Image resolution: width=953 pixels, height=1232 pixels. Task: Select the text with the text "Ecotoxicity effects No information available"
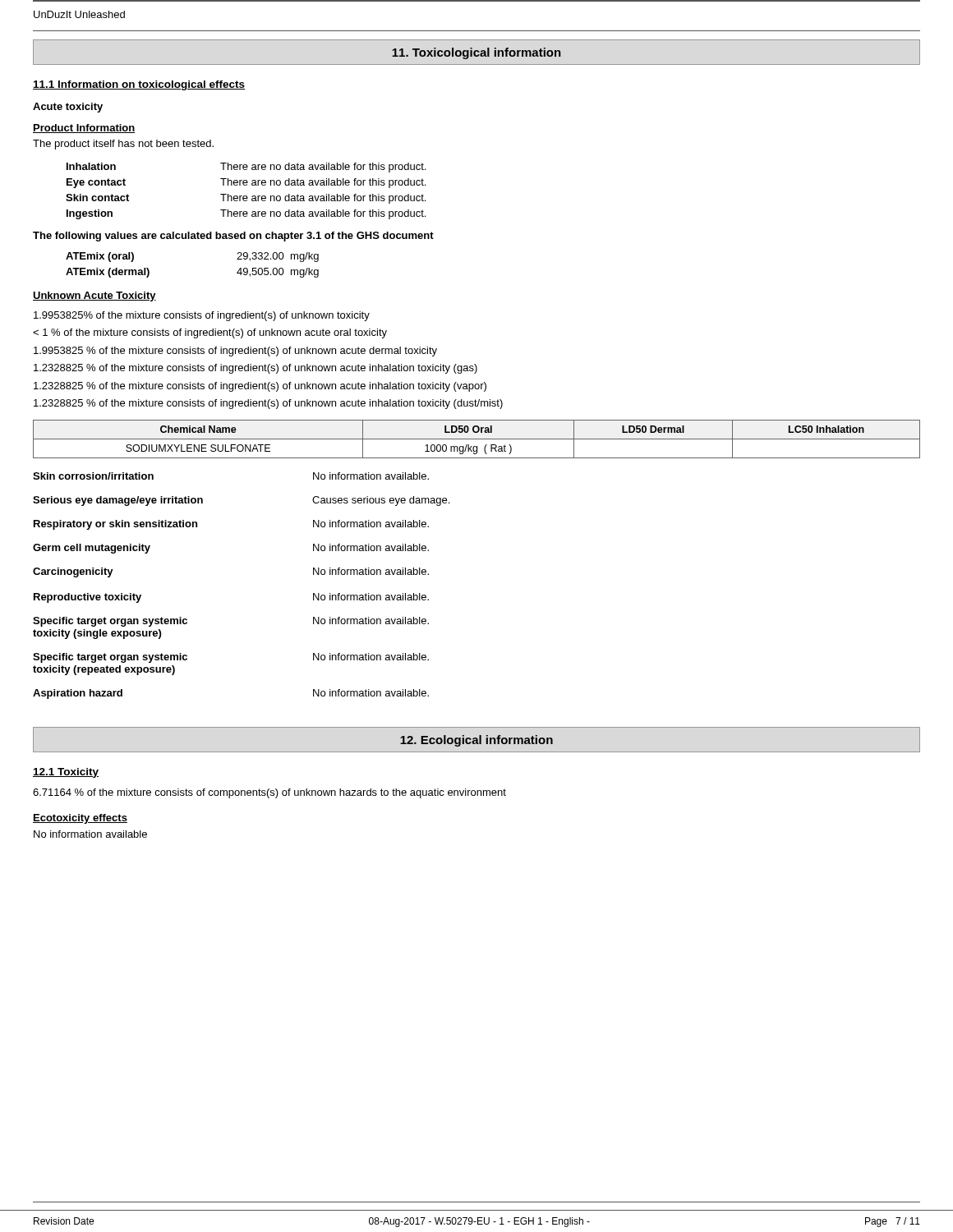[90, 826]
